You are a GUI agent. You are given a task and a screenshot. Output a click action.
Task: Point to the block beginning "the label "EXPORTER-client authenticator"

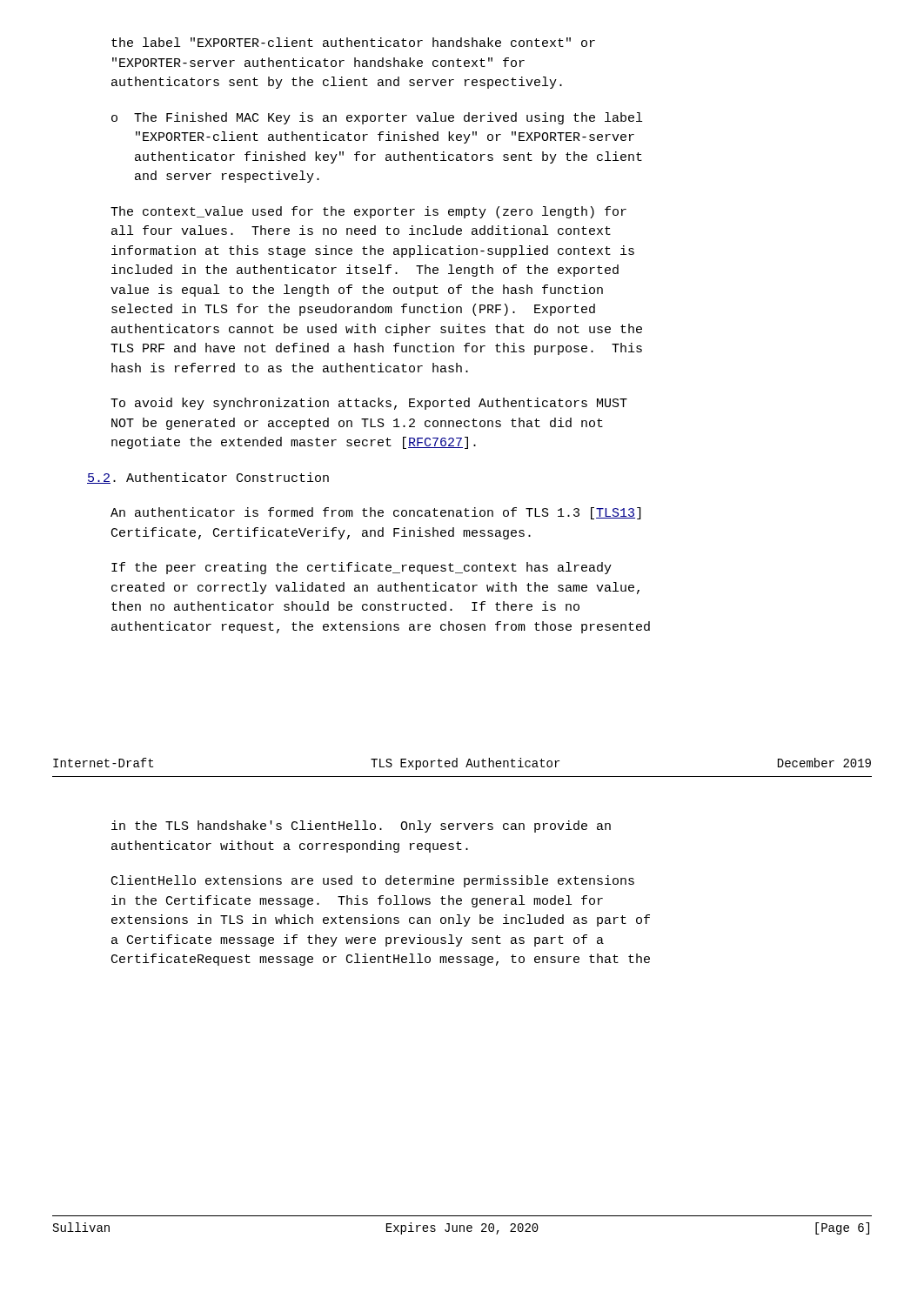(342, 63)
